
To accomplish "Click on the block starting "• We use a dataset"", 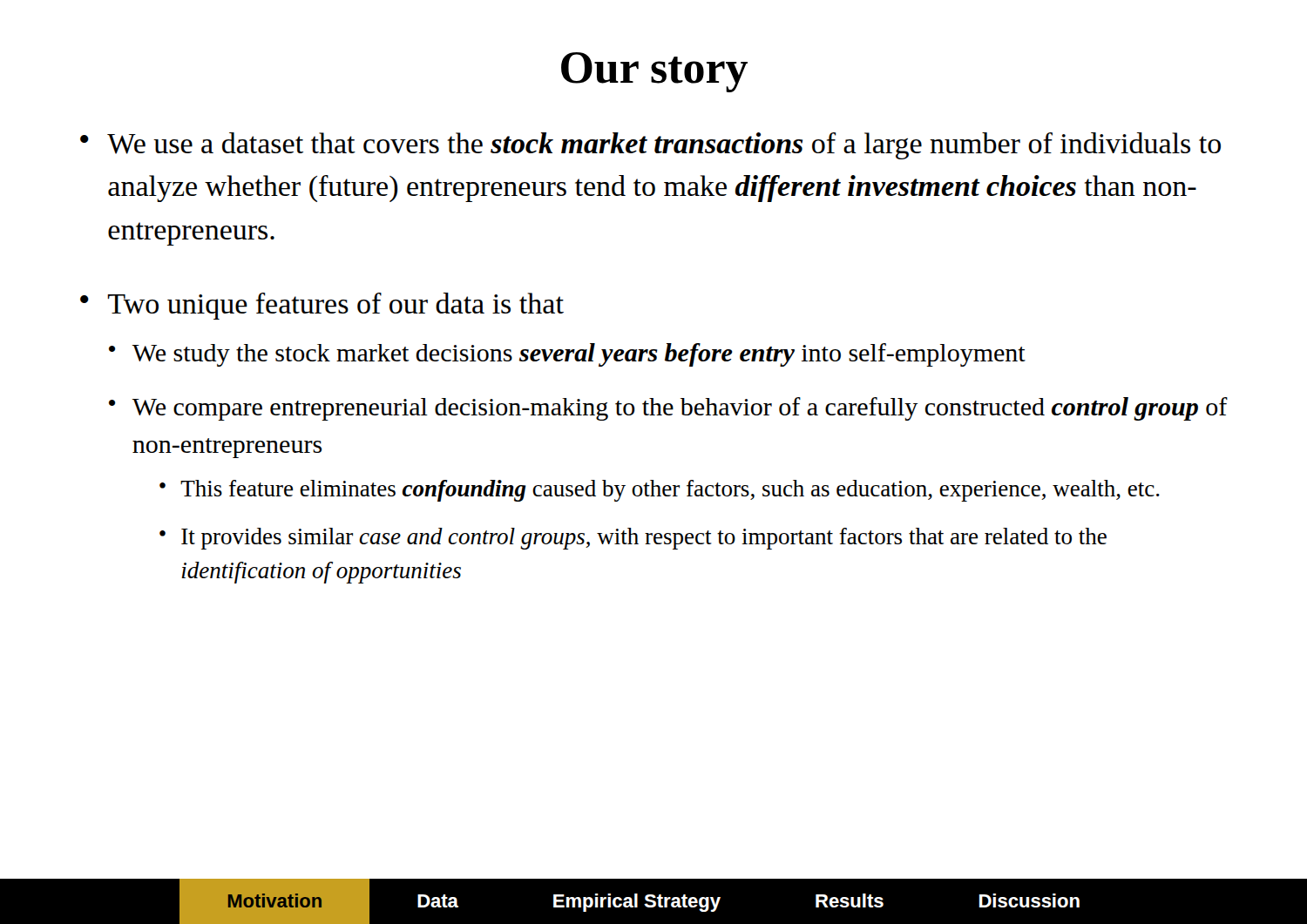I will 654,186.
